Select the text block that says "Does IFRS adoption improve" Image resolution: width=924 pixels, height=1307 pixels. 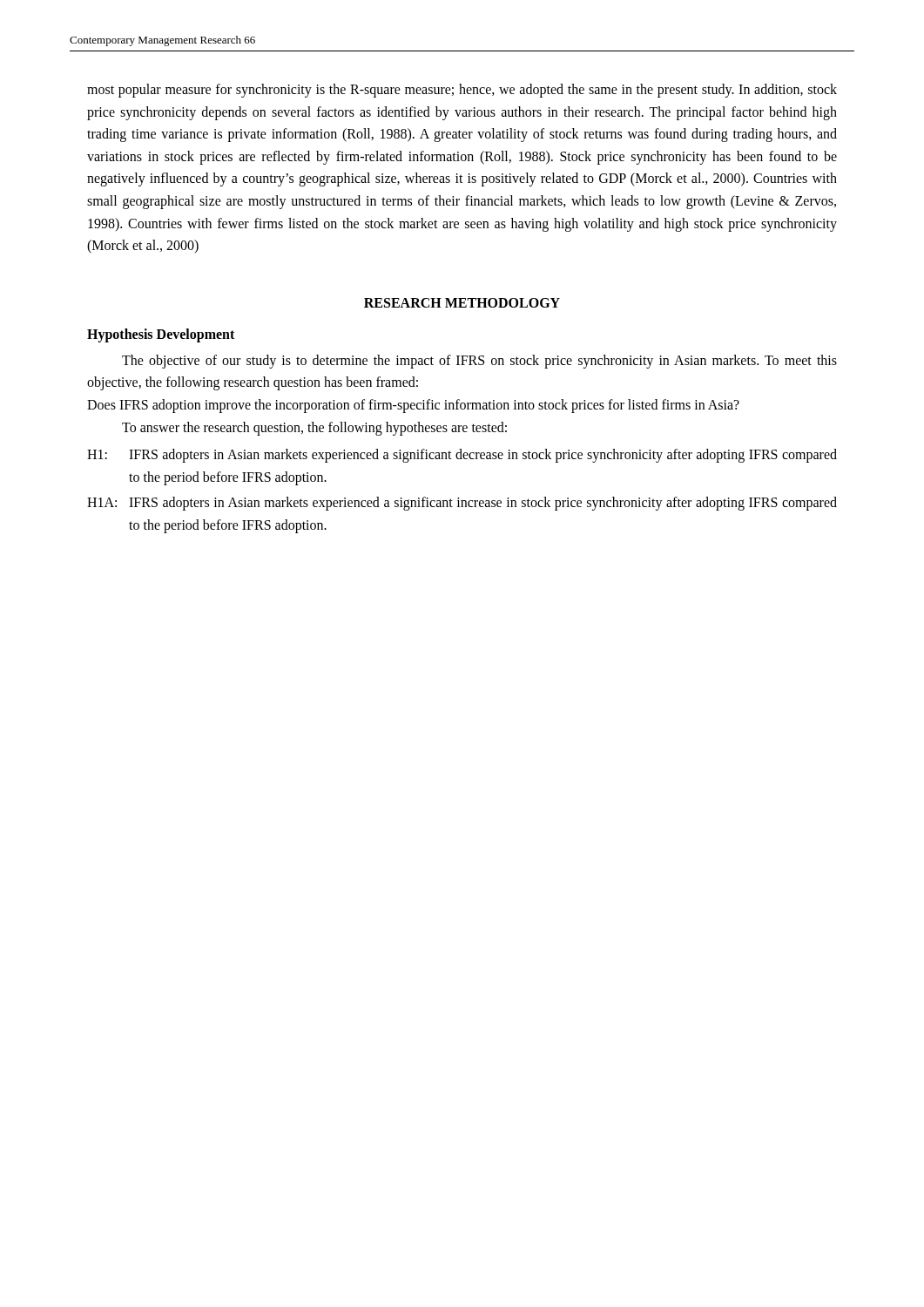coord(413,405)
